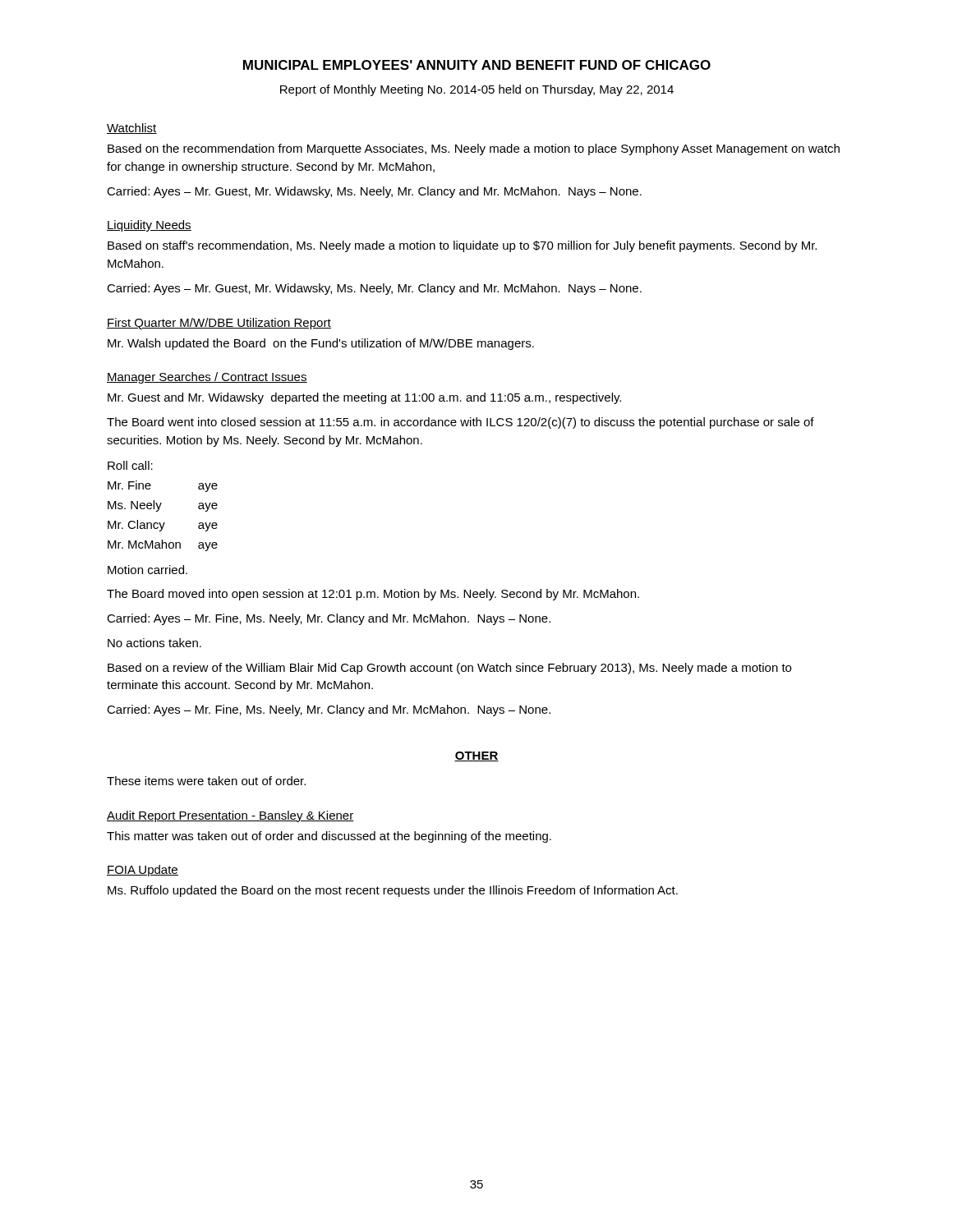Locate the section header that reads "Manager Searches / Contract"
The width and height of the screenshot is (953, 1232).
[207, 377]
